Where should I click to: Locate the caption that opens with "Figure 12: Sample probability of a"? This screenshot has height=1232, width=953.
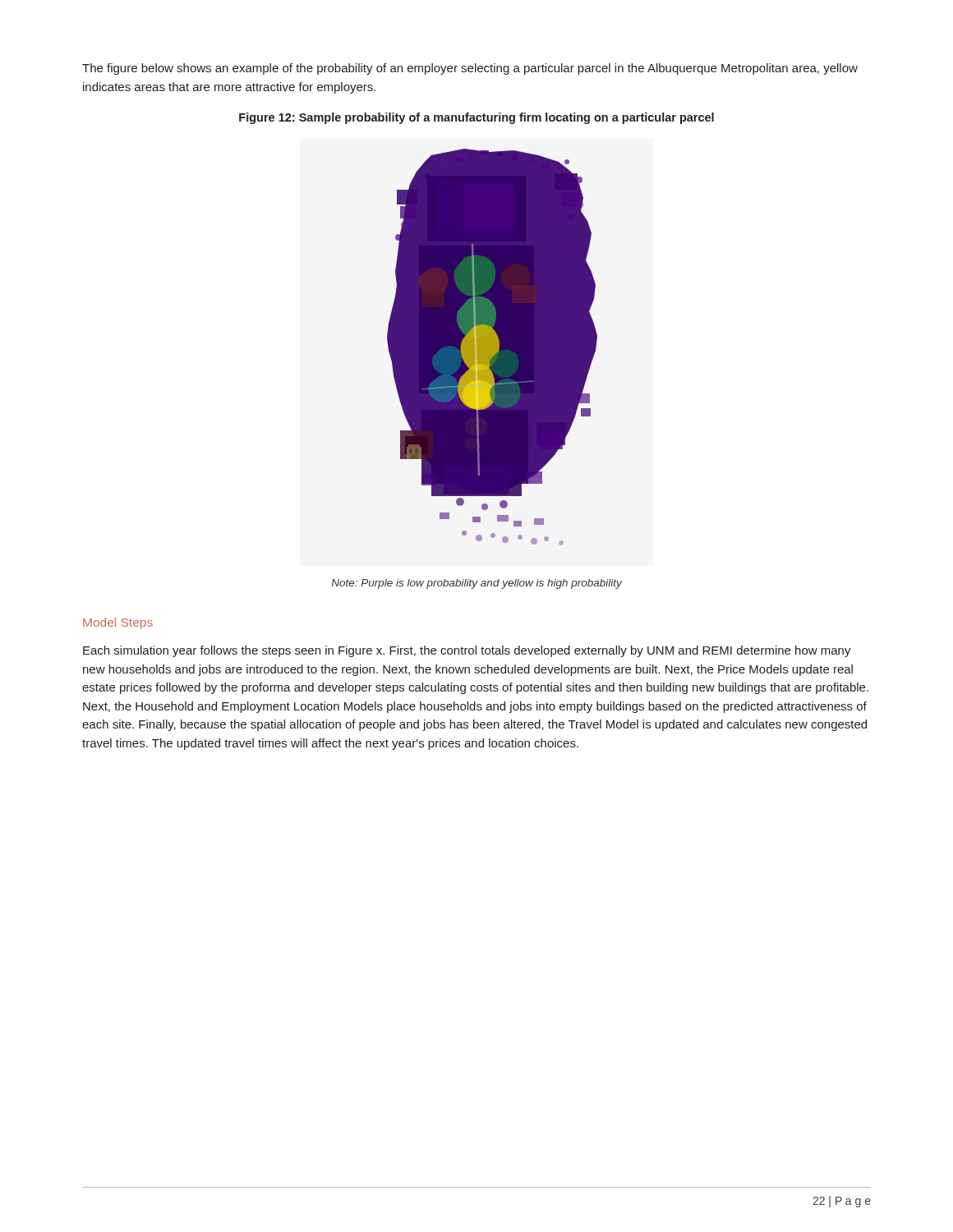[x=476, y=117]
